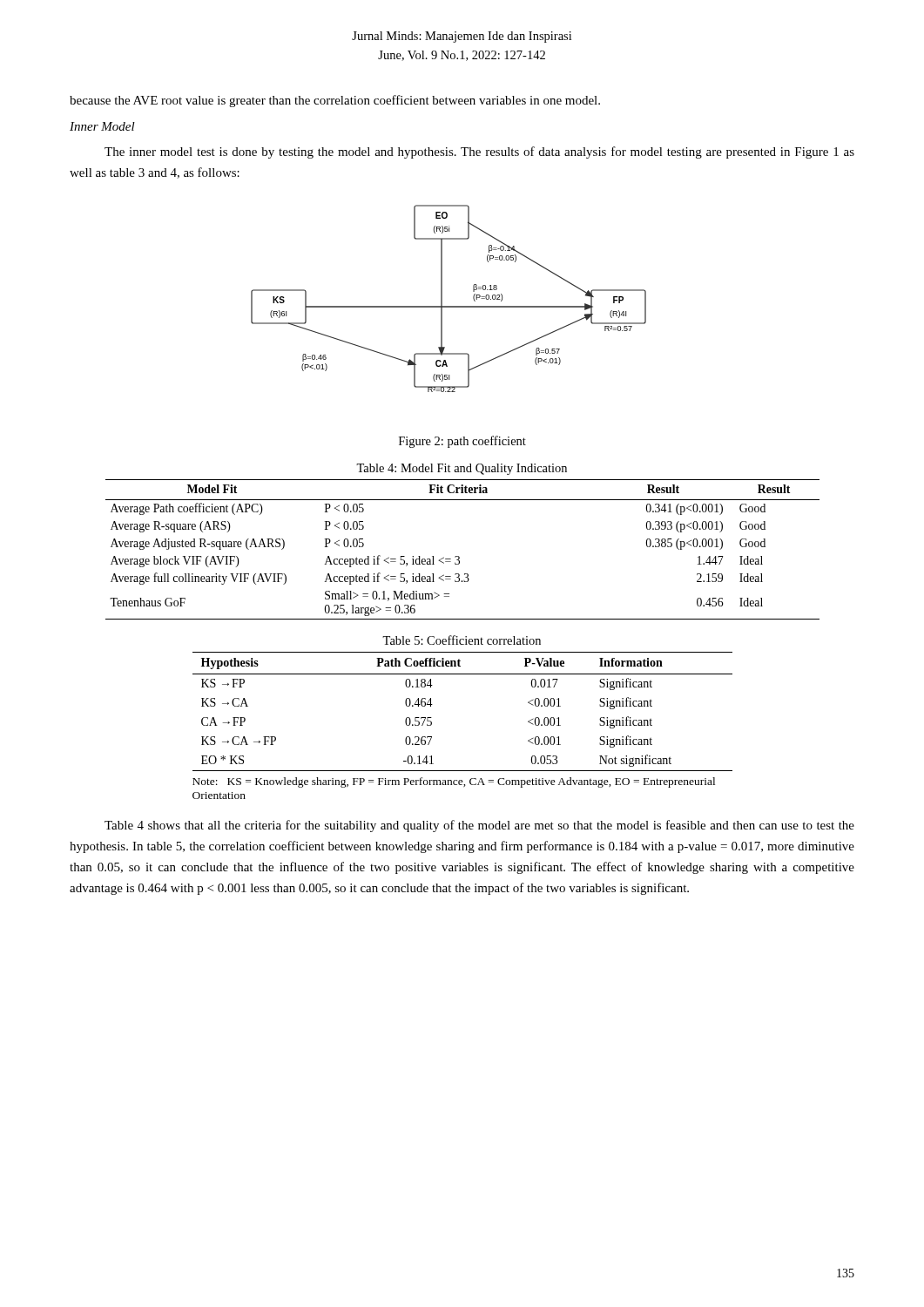Point to the passage starting "The inner model test is done"
Image resolution: width=924 pixels, height=1307 pixels.
[462, 162]
